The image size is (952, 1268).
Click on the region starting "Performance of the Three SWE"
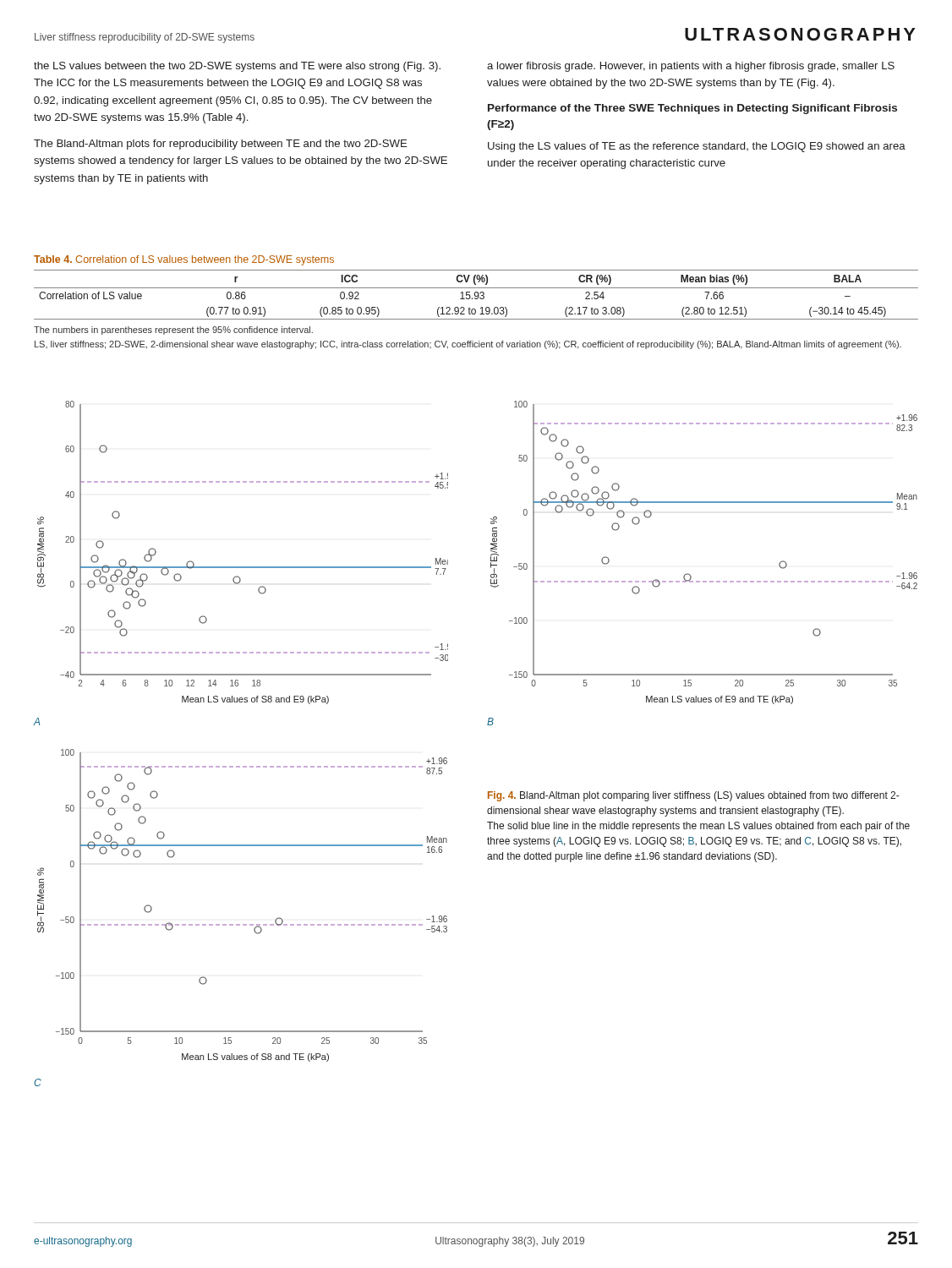click(x=692, y=116)
